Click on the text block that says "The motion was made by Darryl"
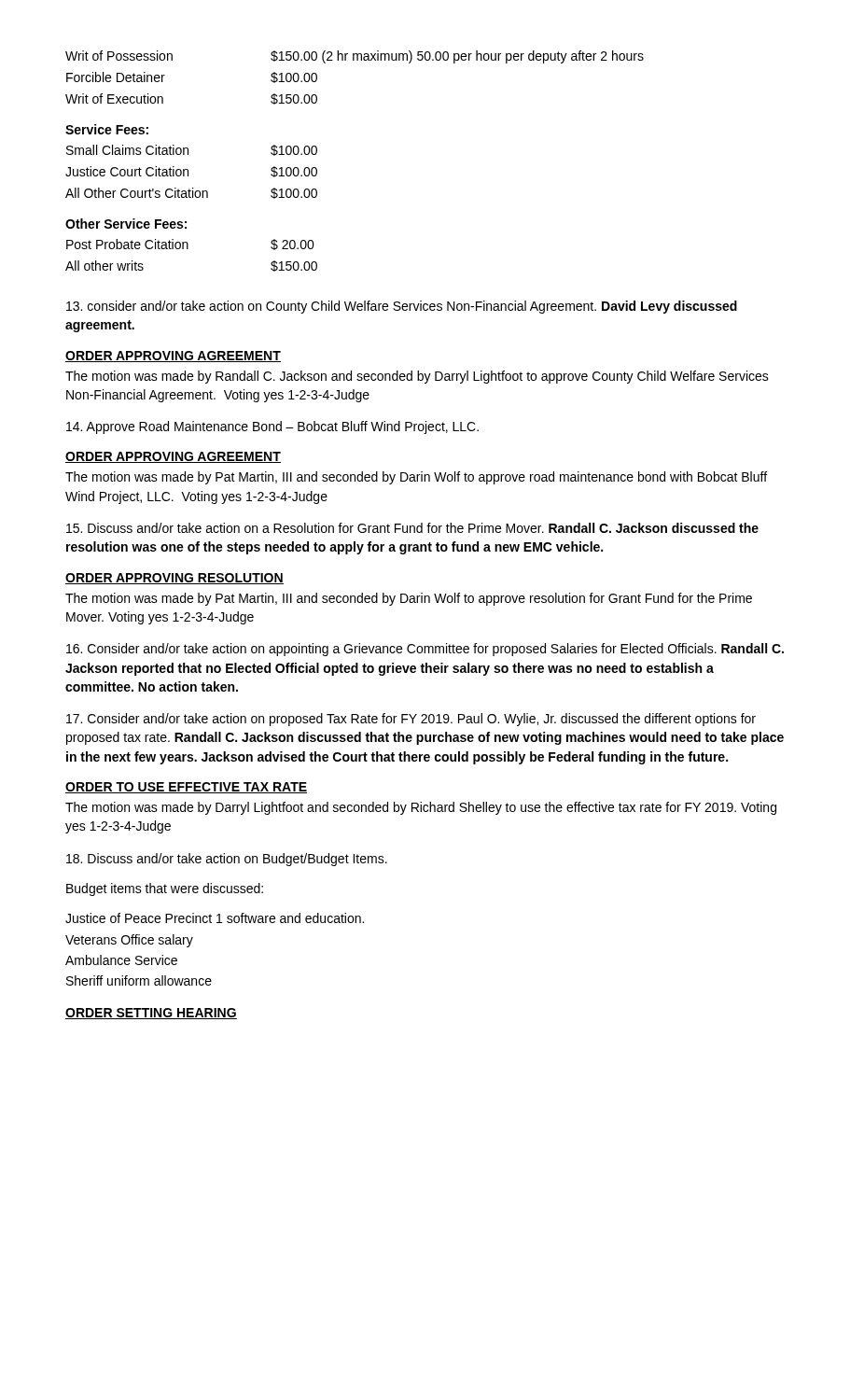The height and width of the screenshot is (1400, 850). (x=421, y=817)
